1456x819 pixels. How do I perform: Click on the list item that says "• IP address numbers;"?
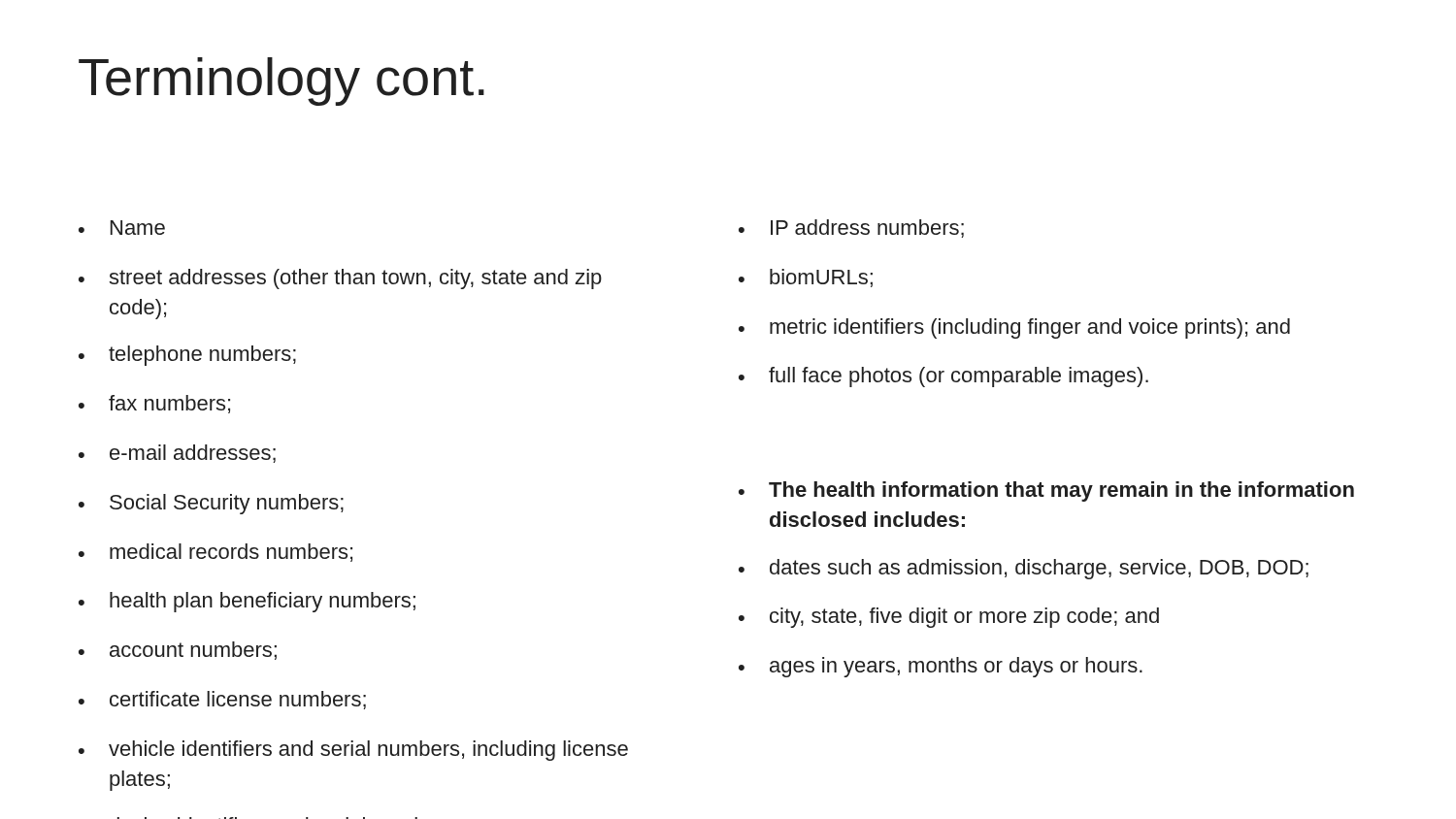click(x=851, y=229)
